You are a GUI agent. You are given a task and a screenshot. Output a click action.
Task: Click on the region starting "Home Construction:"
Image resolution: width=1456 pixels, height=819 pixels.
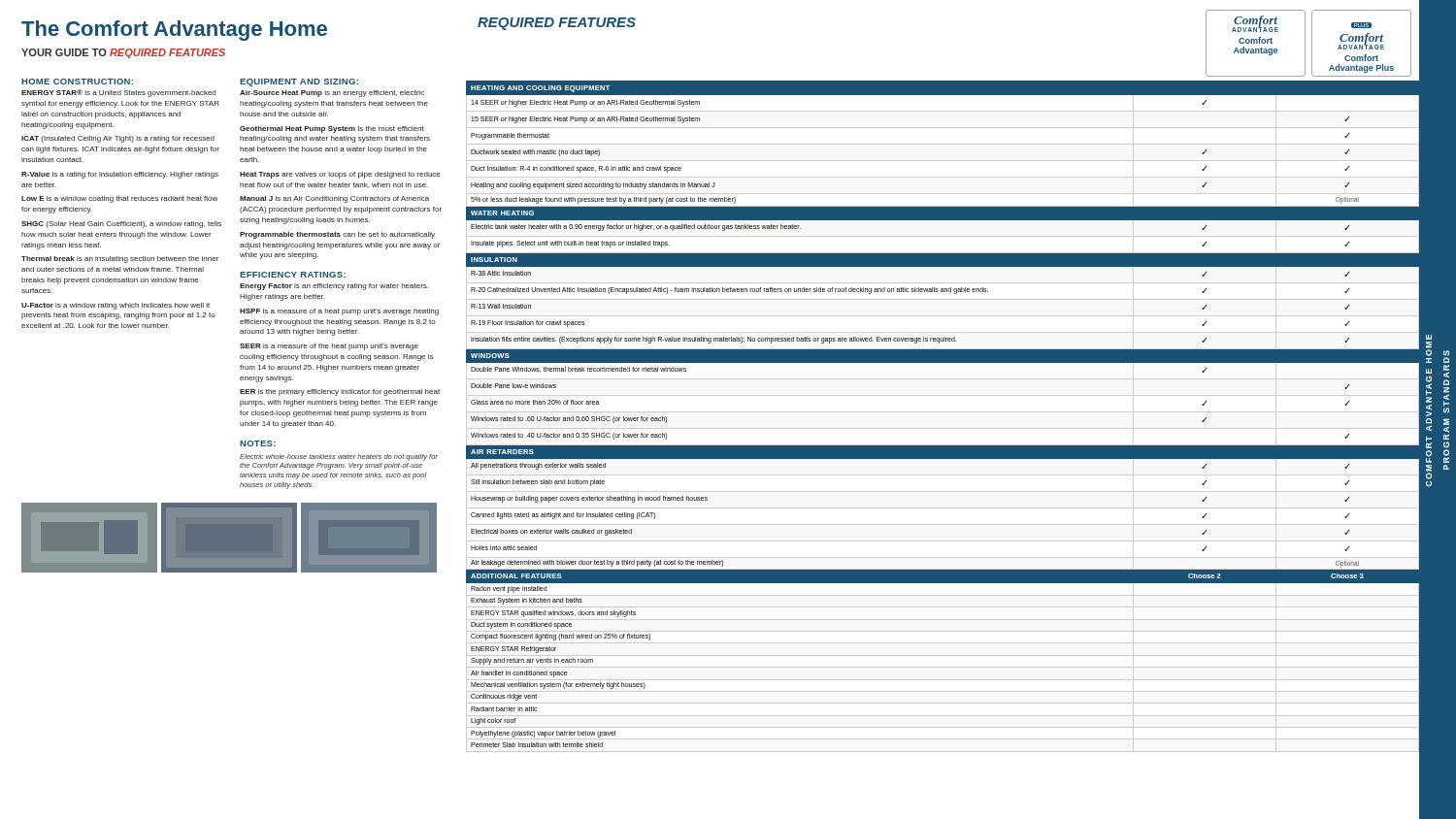tap(124, 81)
